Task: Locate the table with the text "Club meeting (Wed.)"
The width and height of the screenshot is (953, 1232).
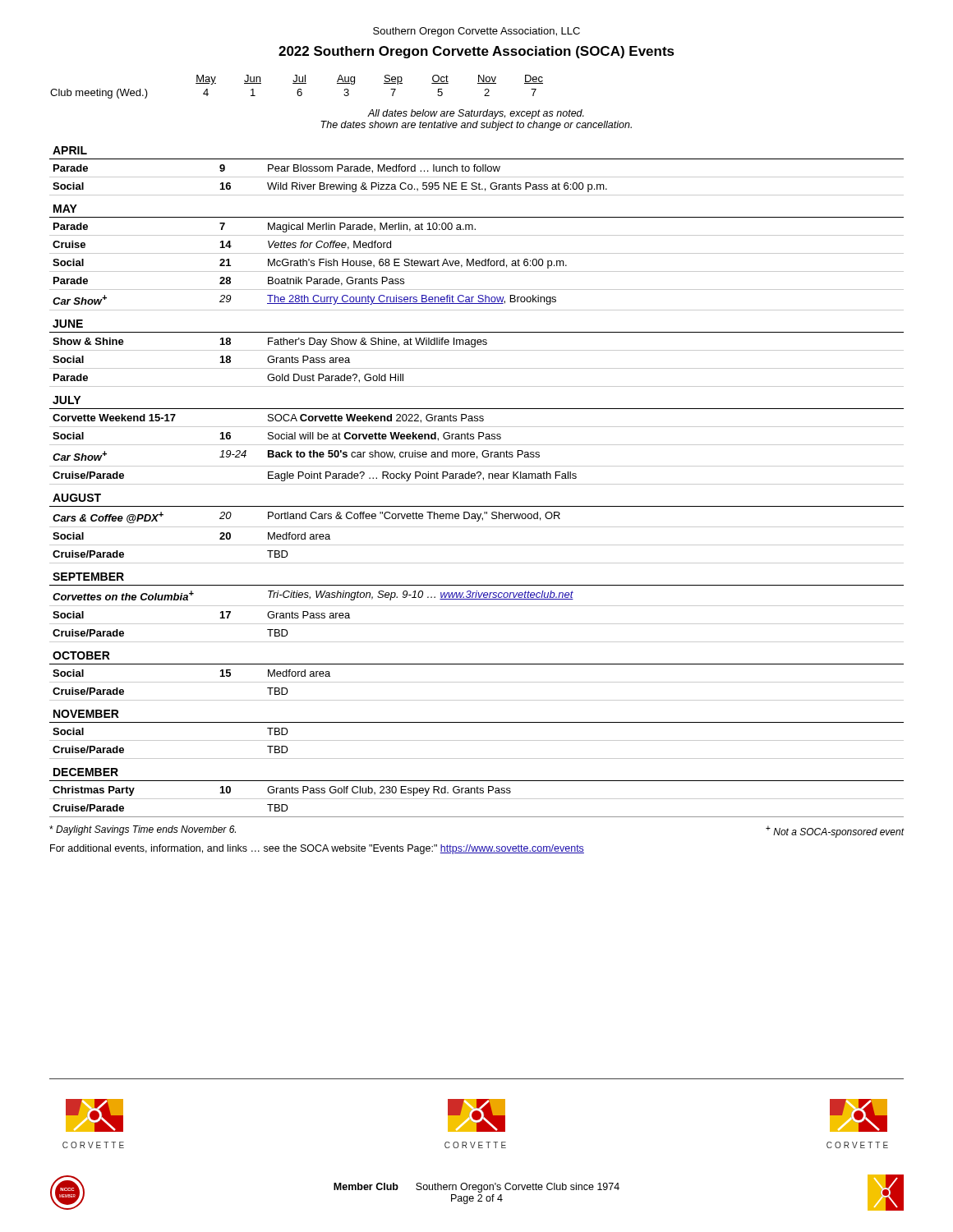Action: [x=476, y=85]
